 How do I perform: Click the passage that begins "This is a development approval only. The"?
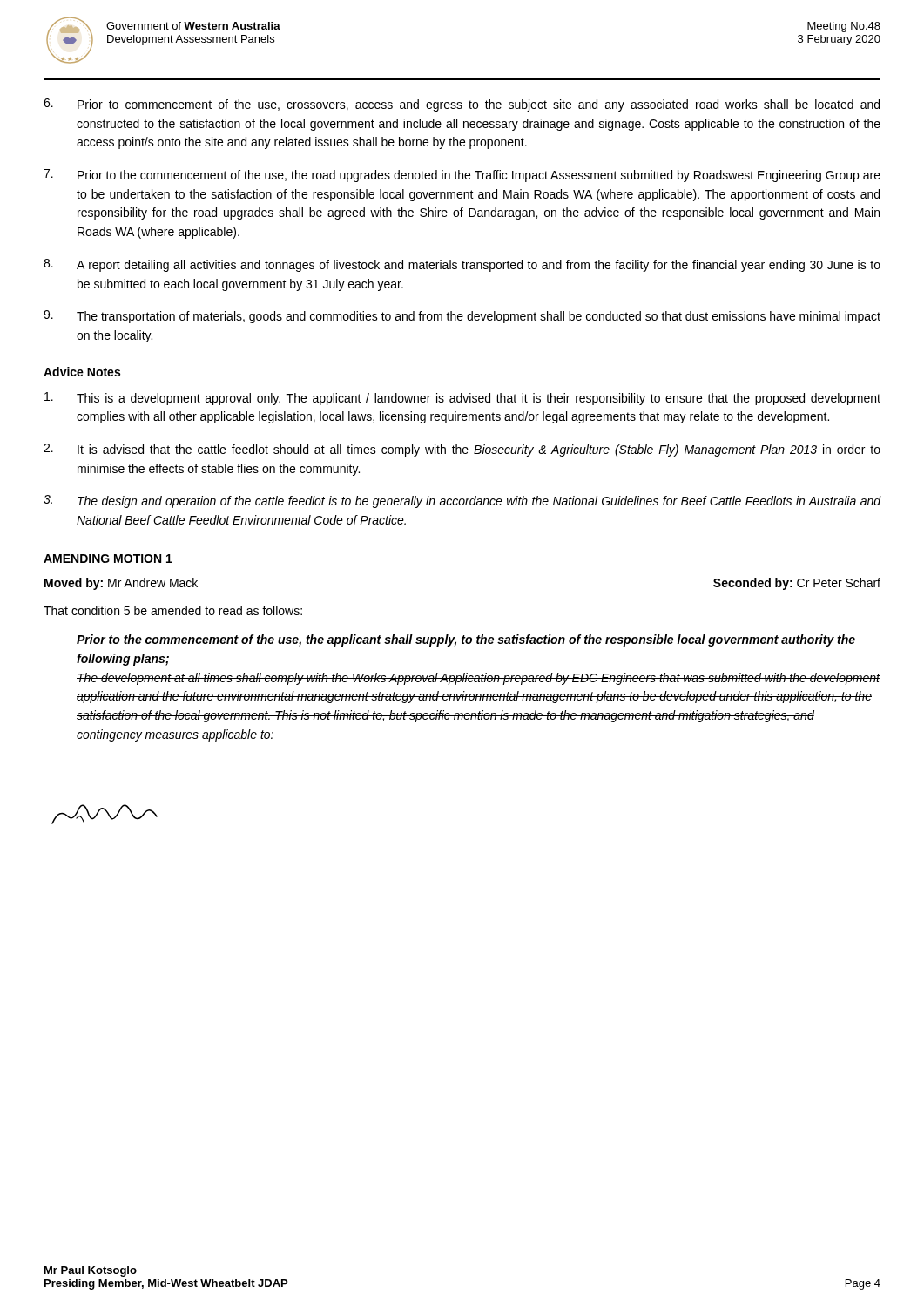462,408
